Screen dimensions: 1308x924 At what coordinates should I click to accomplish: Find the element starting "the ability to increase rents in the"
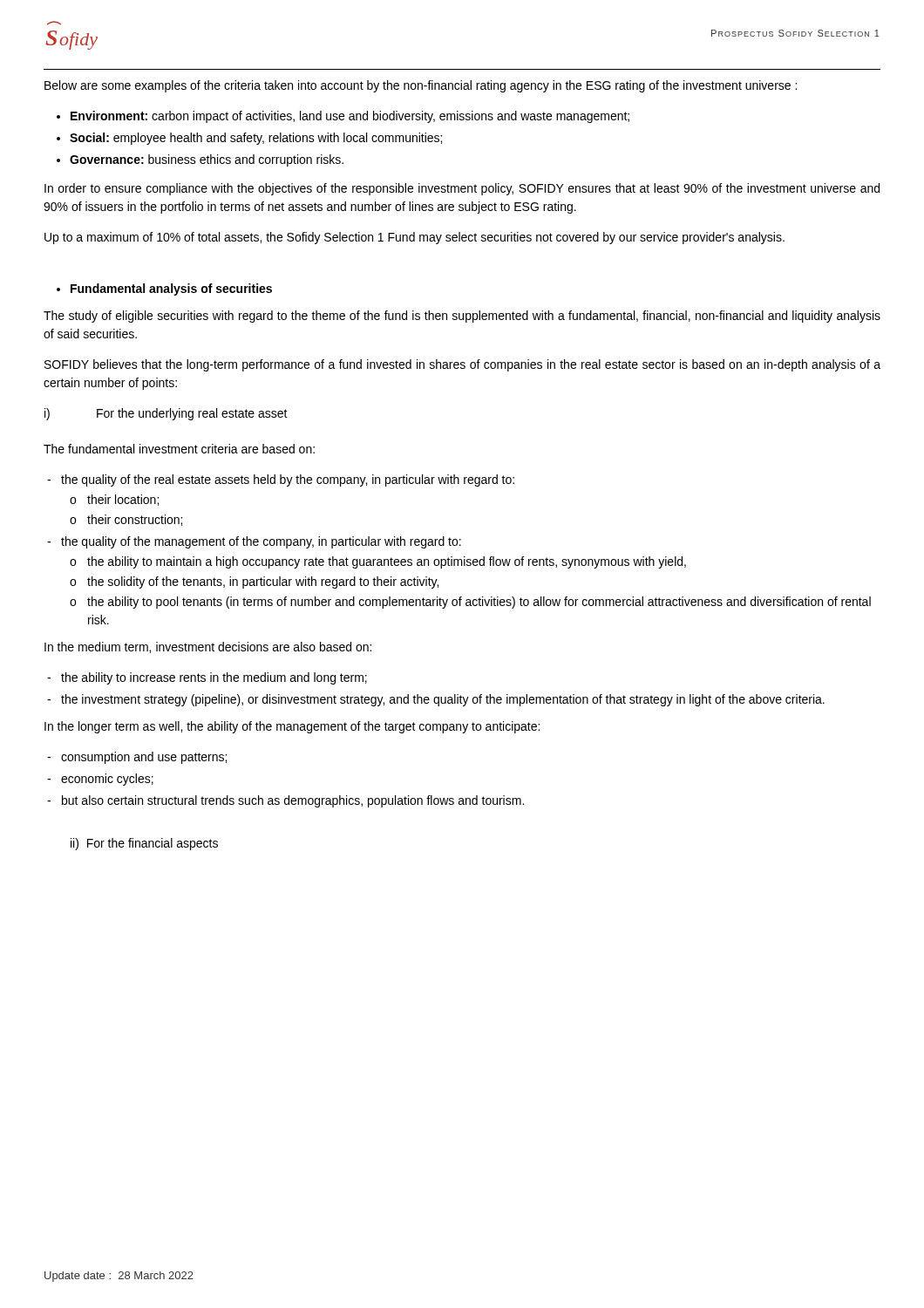[214, 678]
